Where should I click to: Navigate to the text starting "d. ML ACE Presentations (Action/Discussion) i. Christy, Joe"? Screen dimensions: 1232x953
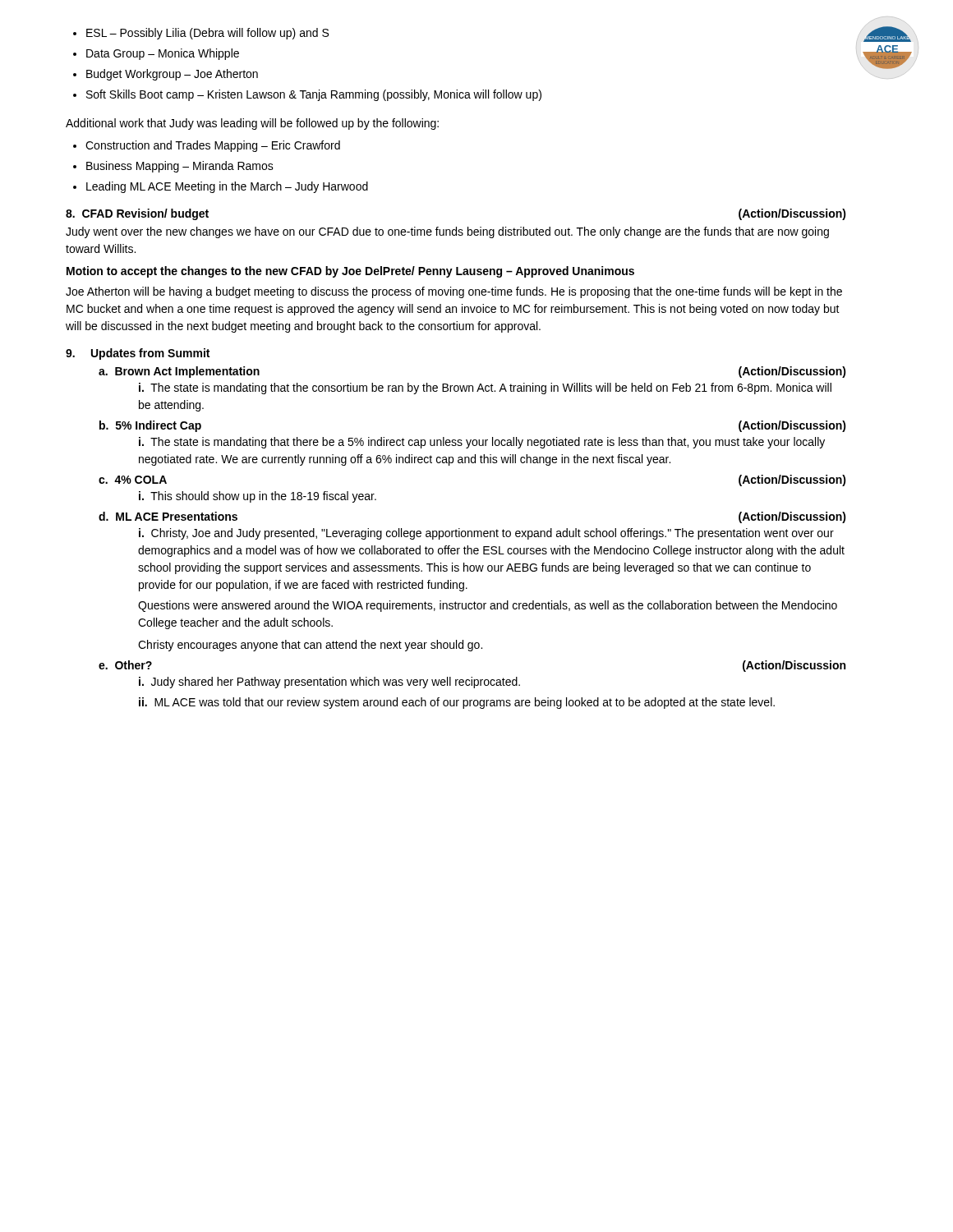pyautogui.click(x=472, y=582)
